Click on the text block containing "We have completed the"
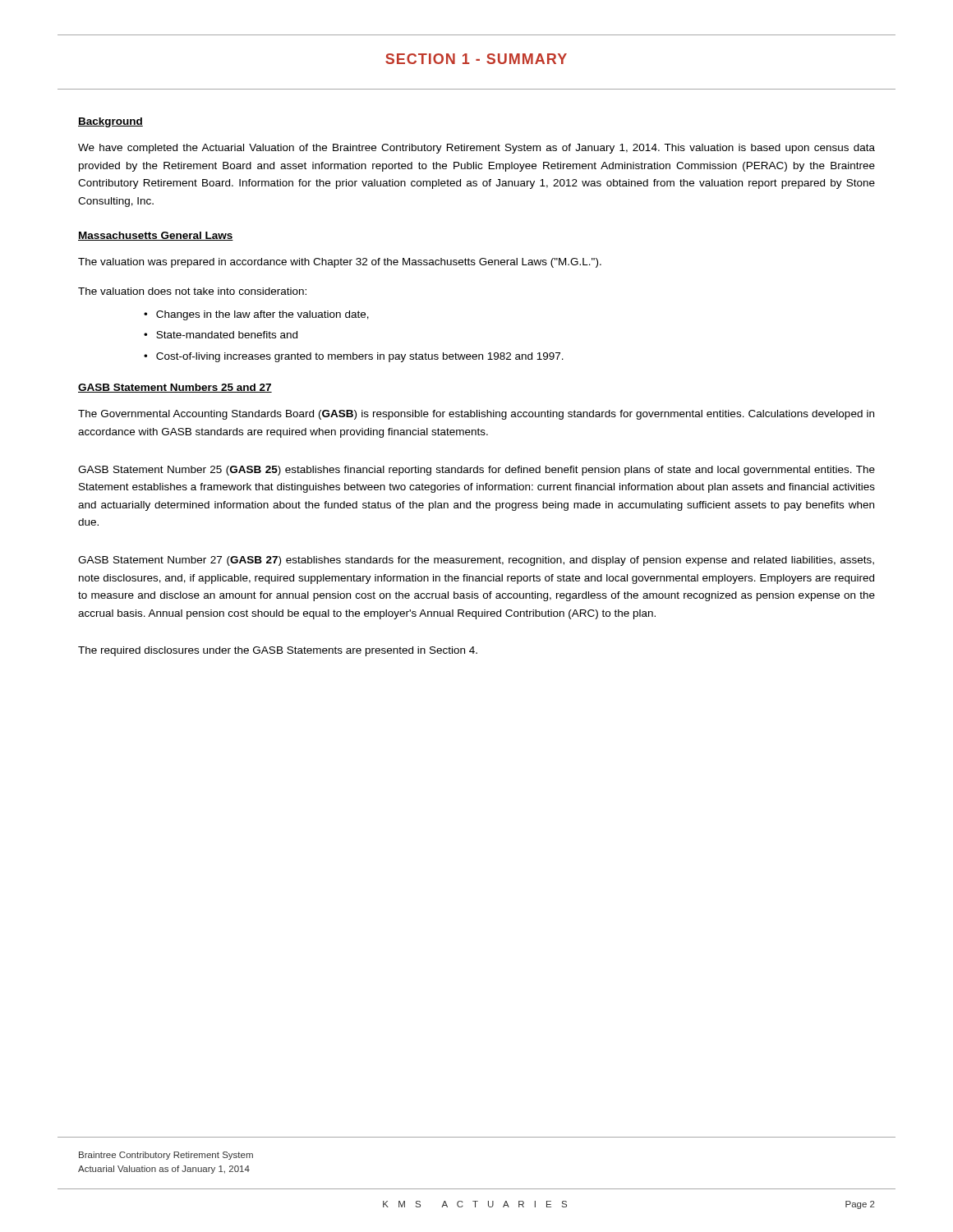Screen dimensions: 1232x953 pos(476,174)
